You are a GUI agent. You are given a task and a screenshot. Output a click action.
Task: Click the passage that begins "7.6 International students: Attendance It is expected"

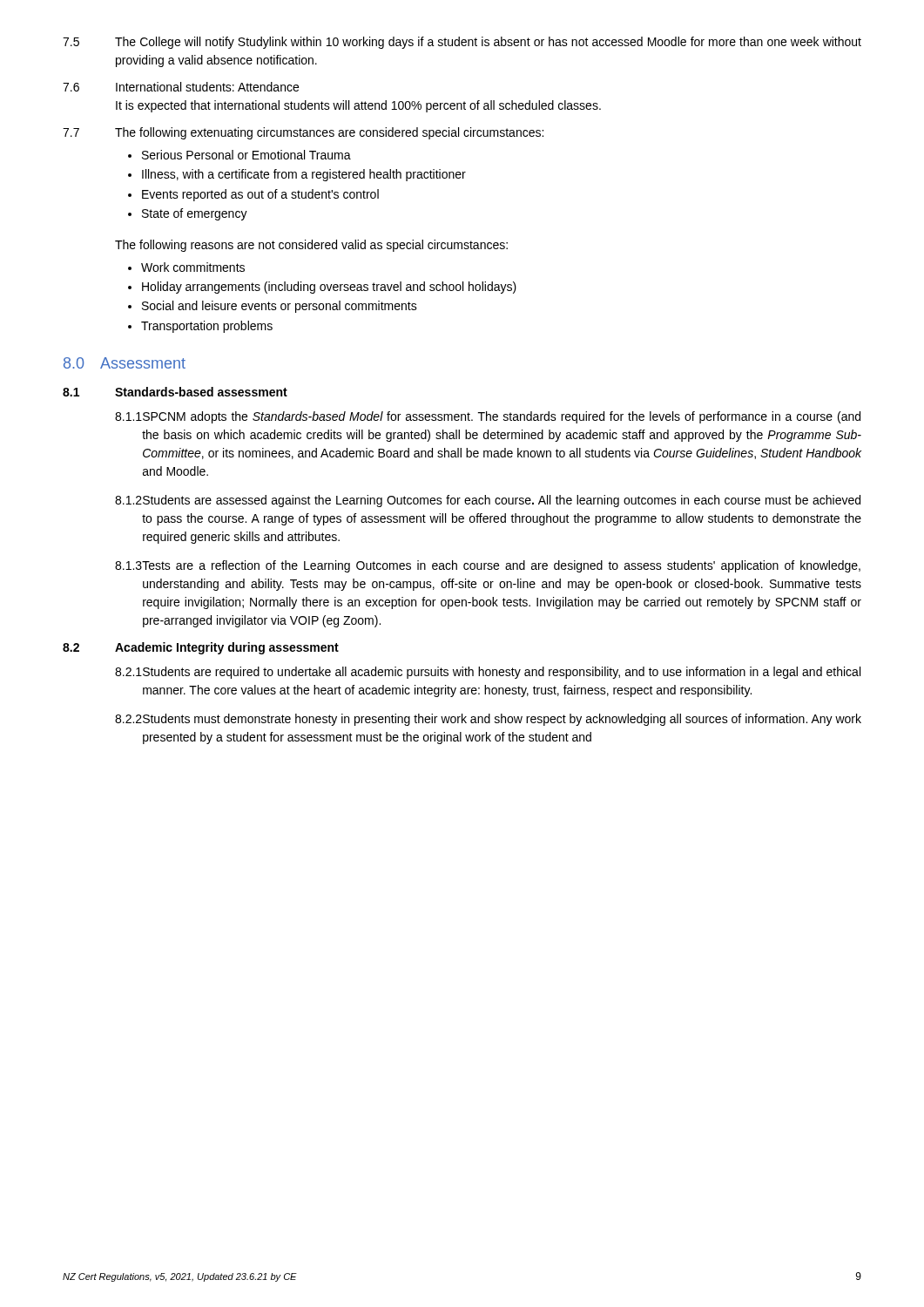point(462,97)
